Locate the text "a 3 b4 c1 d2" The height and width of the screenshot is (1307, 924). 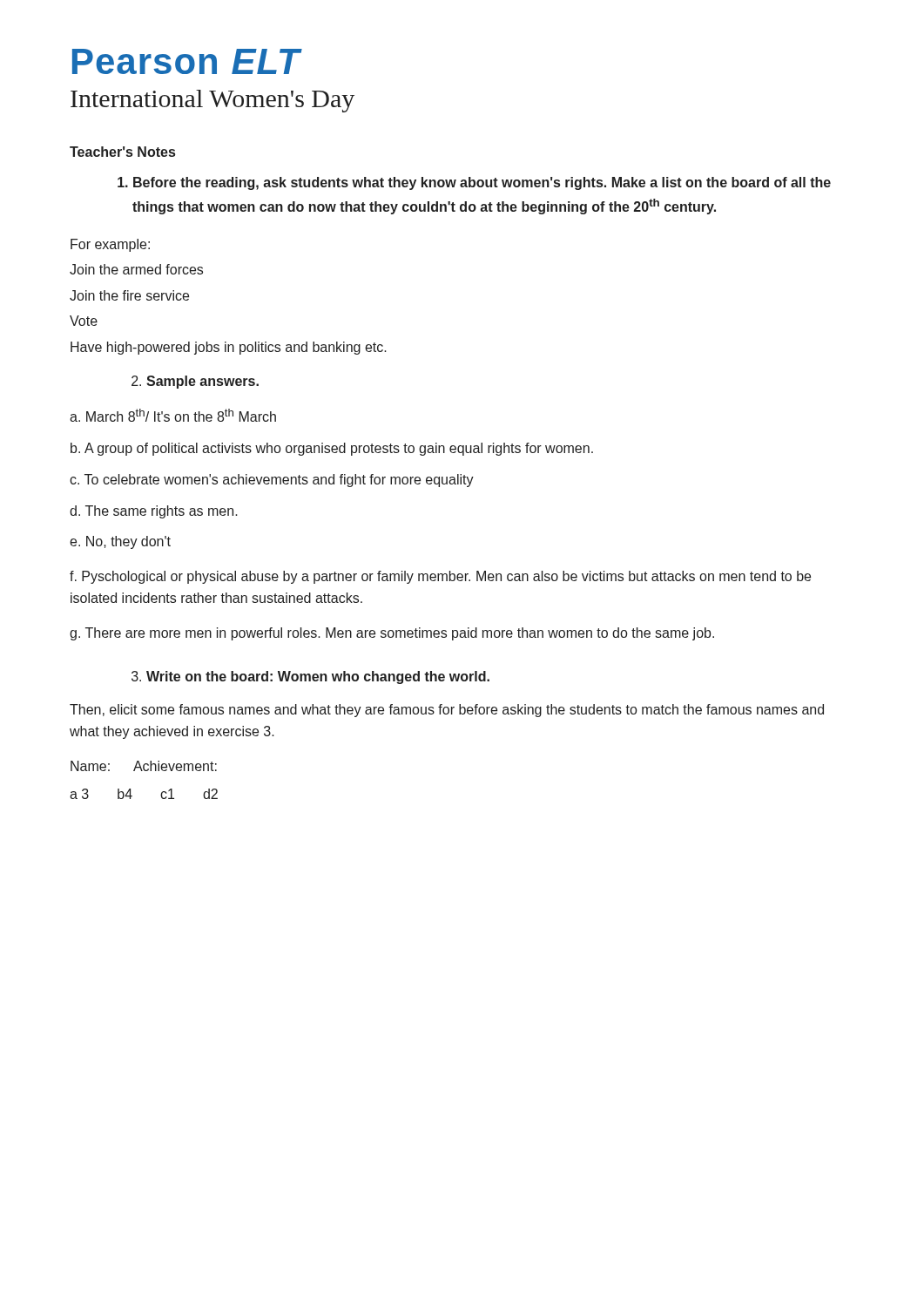74,794
